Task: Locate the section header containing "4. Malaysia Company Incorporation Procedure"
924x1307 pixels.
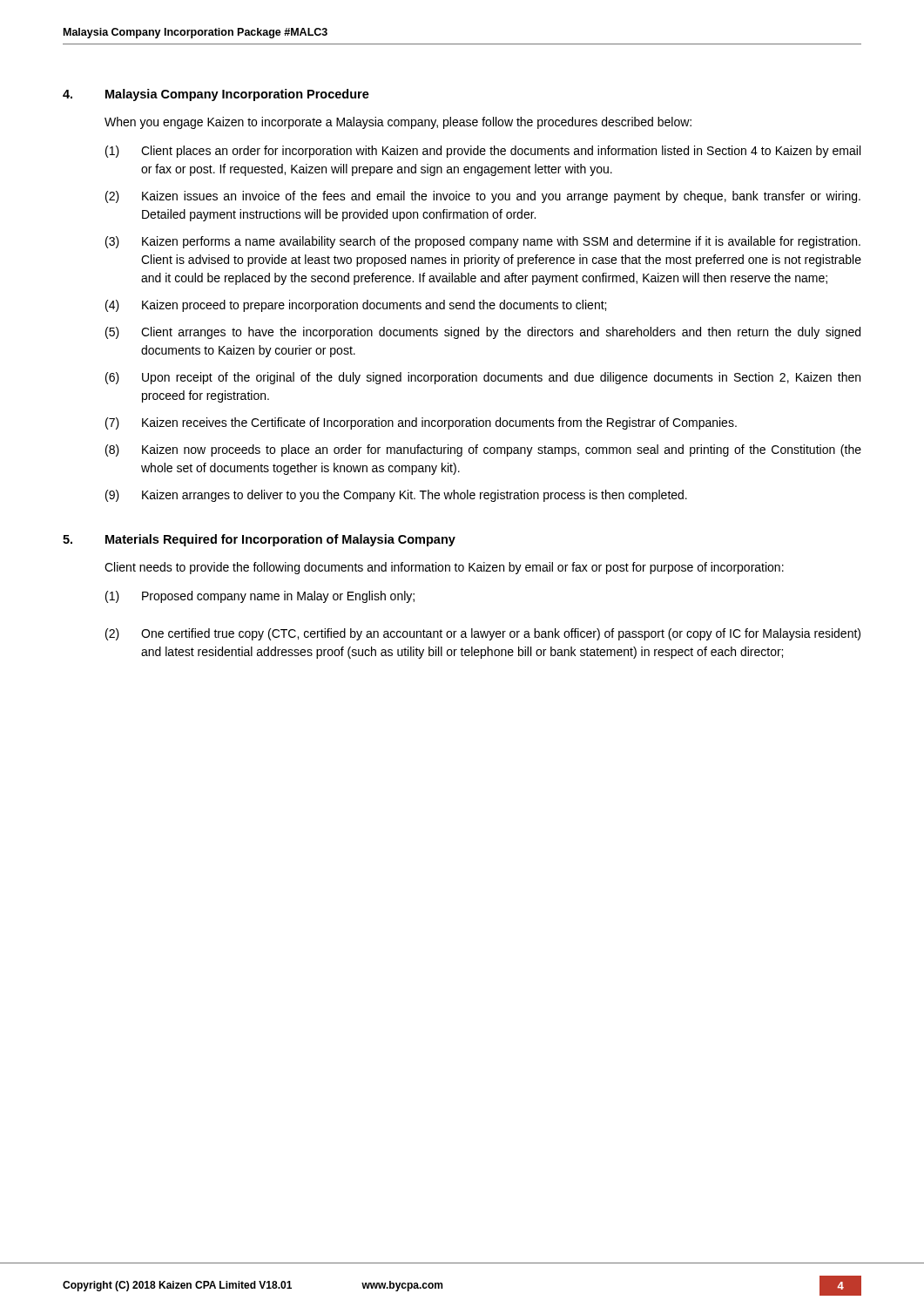Action: 216,94
